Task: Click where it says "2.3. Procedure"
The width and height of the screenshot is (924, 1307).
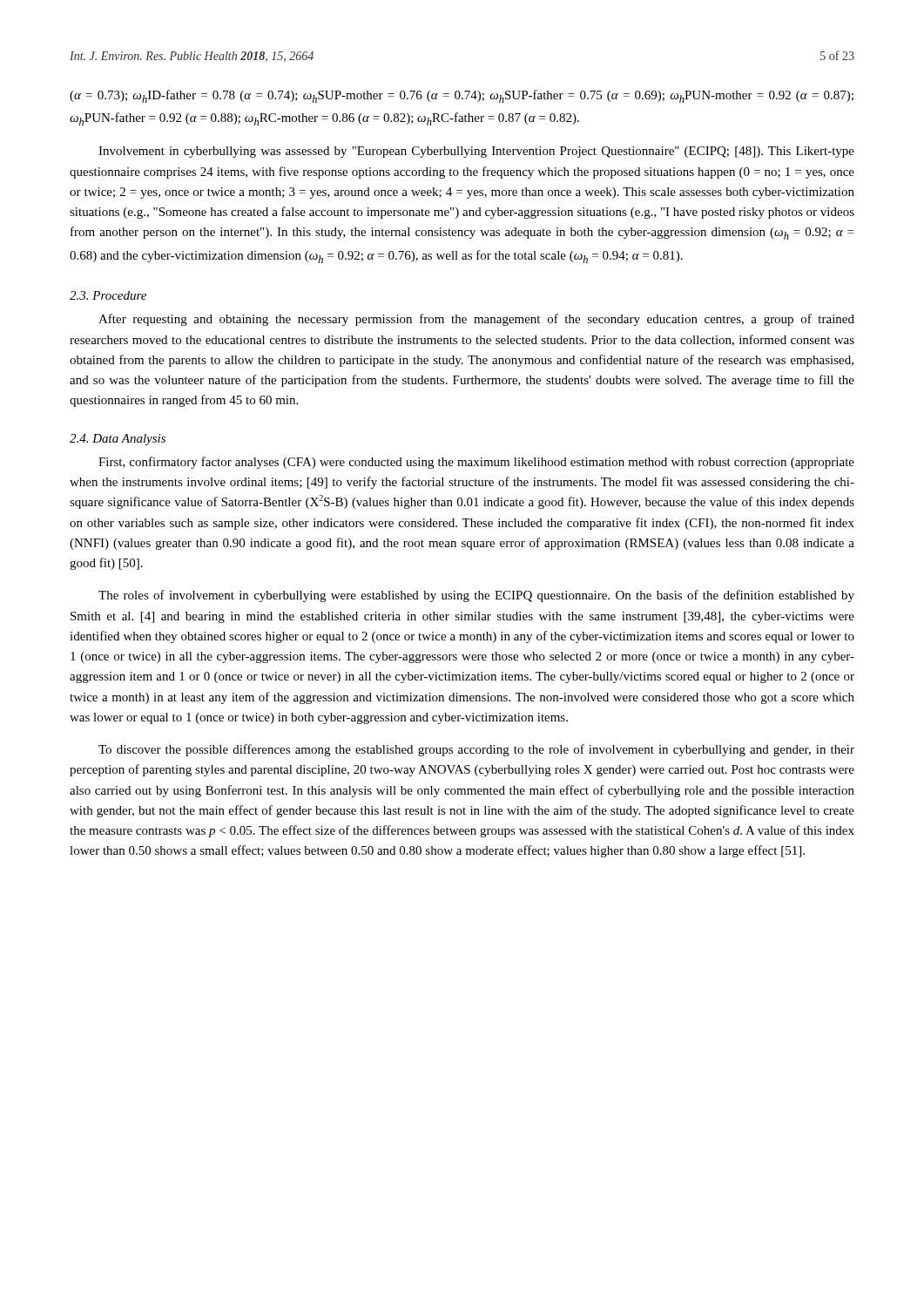Action: [x=108, y=296]
